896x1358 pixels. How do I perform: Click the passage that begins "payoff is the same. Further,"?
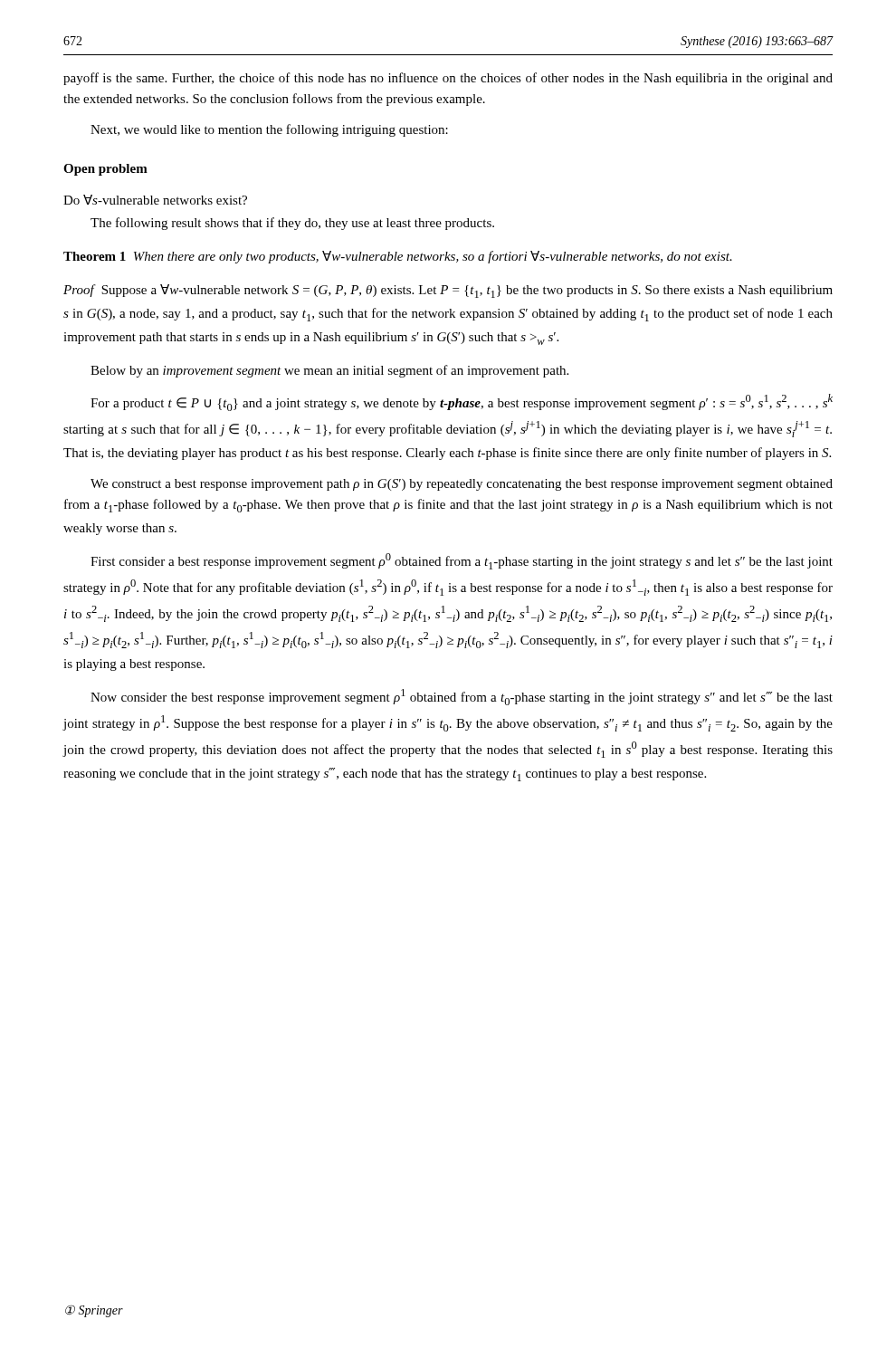coord(448,88)
